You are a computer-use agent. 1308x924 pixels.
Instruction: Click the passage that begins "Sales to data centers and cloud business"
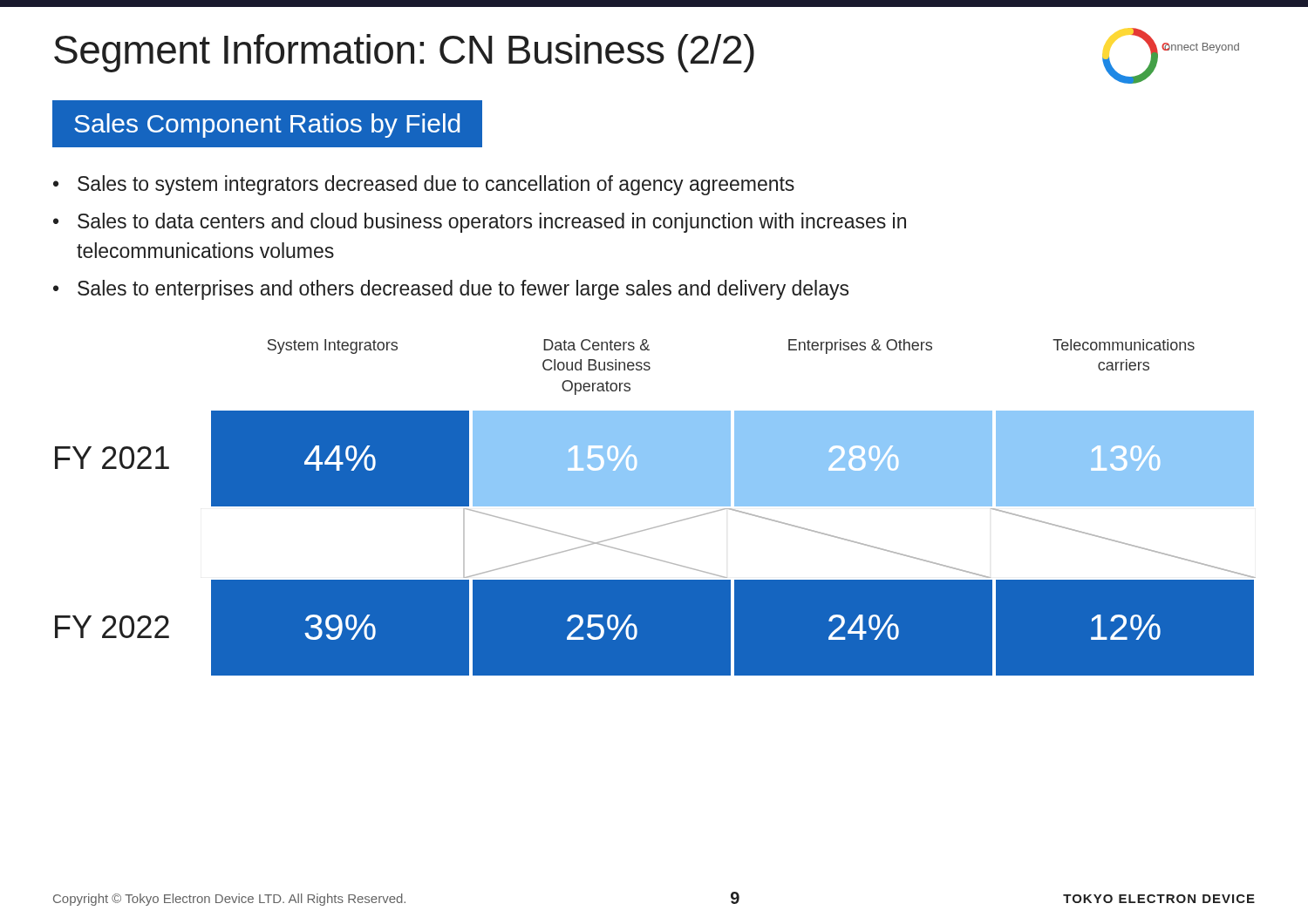pos(492,236)
